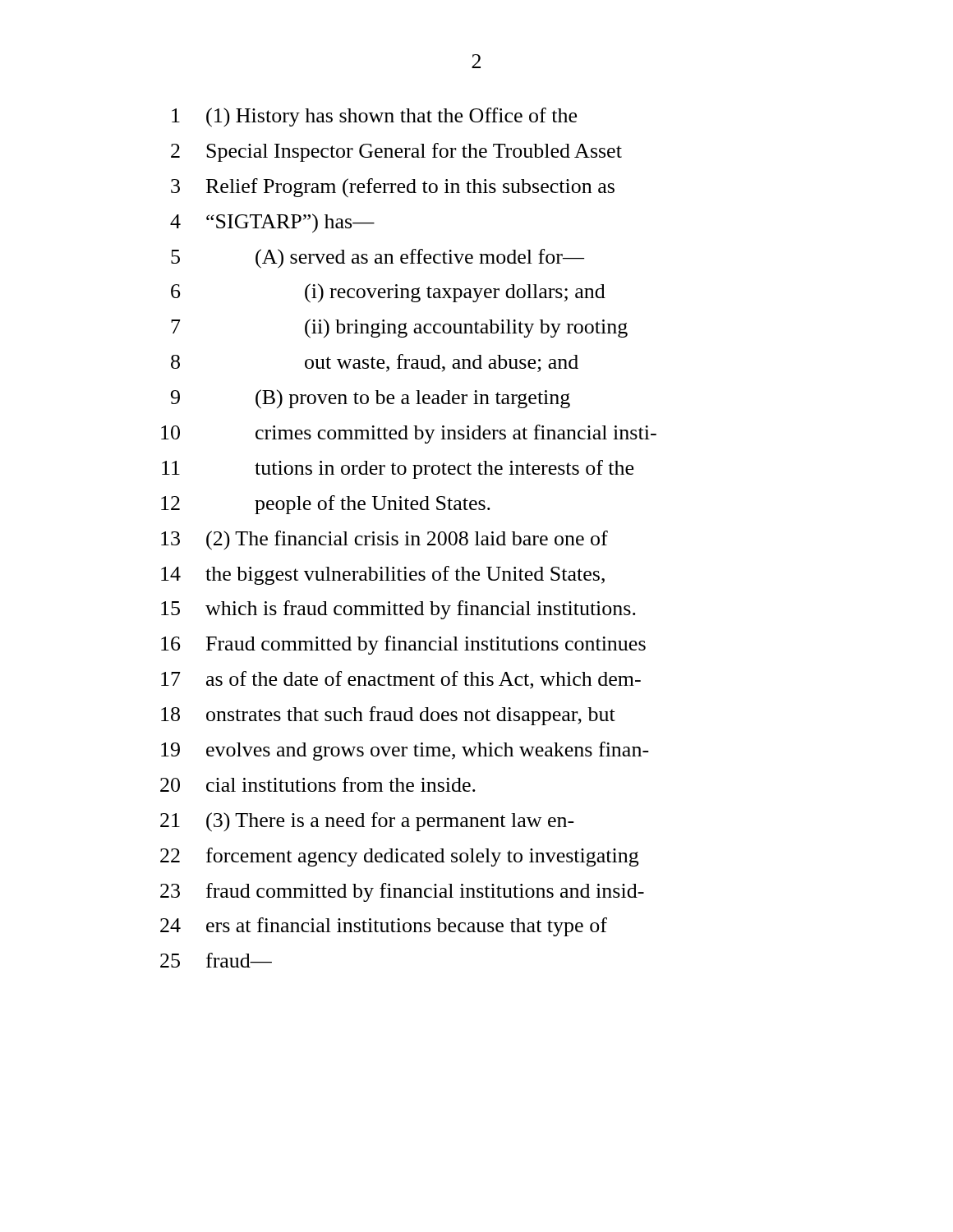Click on the text block starting "2 Special Inspector General"
Image resolution: width=953 pixels, height=1232 pixels.
tap(493, 151)
